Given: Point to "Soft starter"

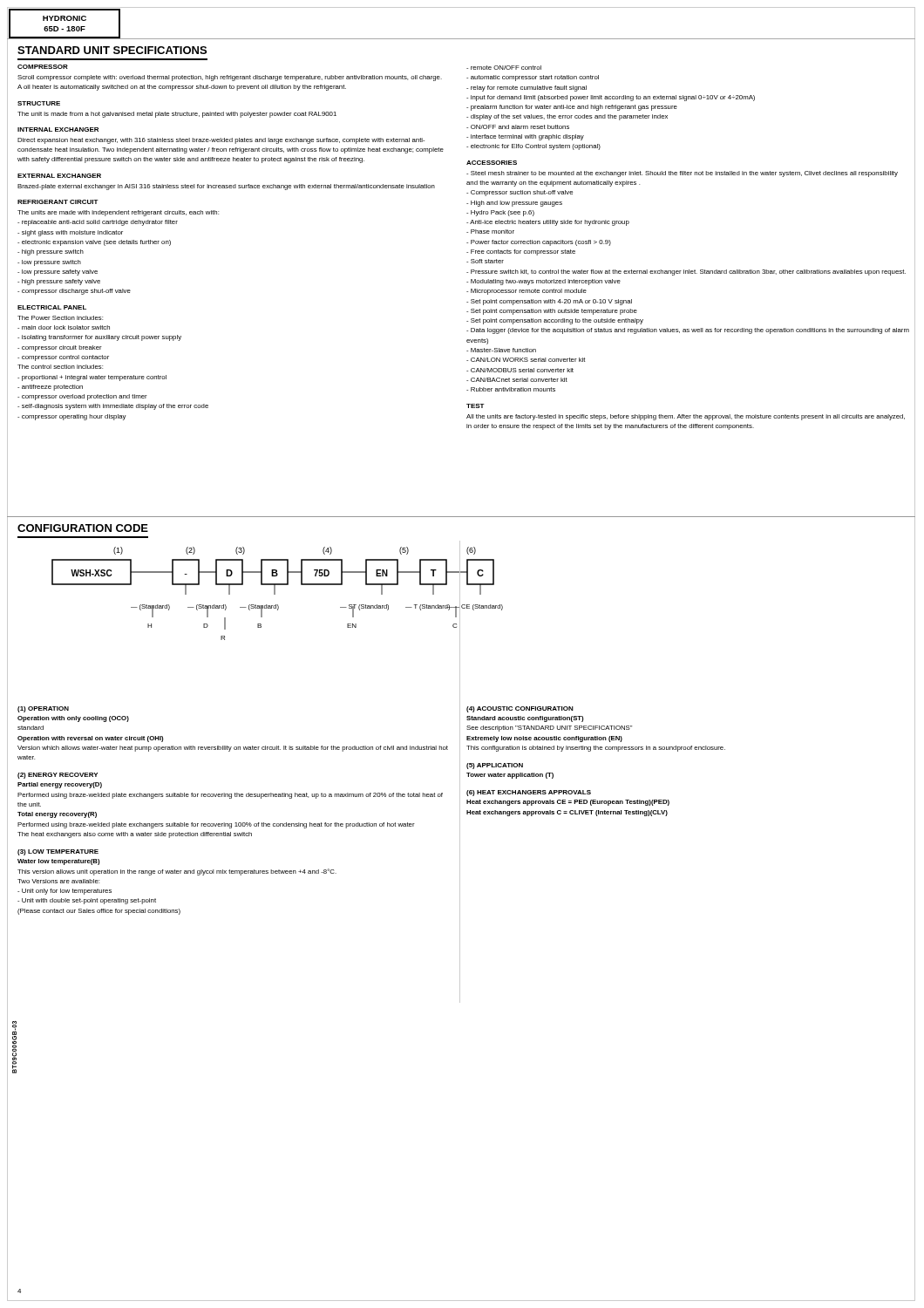Looking at the screenshot, I should coord(485,261).
